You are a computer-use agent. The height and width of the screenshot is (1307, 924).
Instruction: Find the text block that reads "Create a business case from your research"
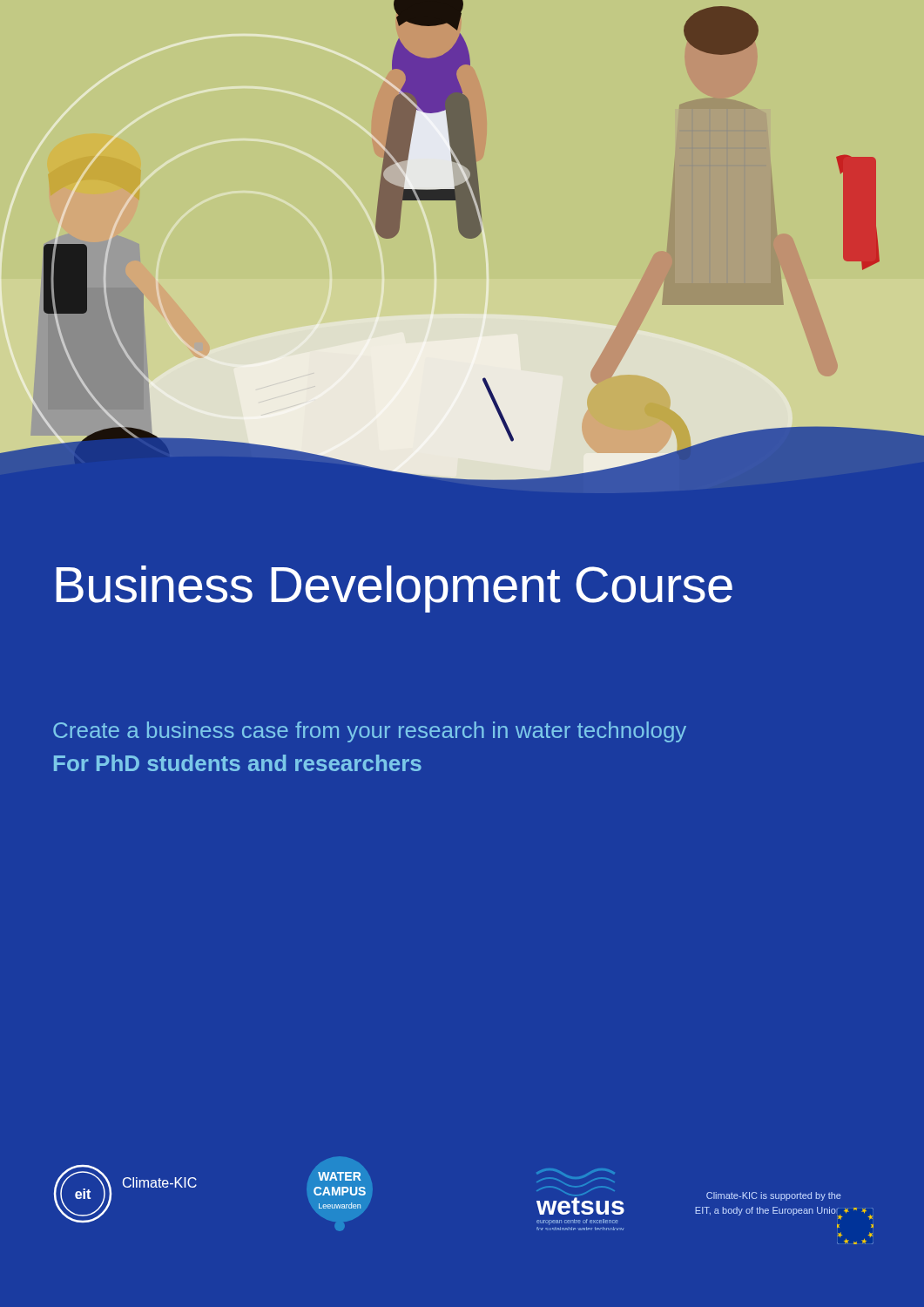click(462, 730)
